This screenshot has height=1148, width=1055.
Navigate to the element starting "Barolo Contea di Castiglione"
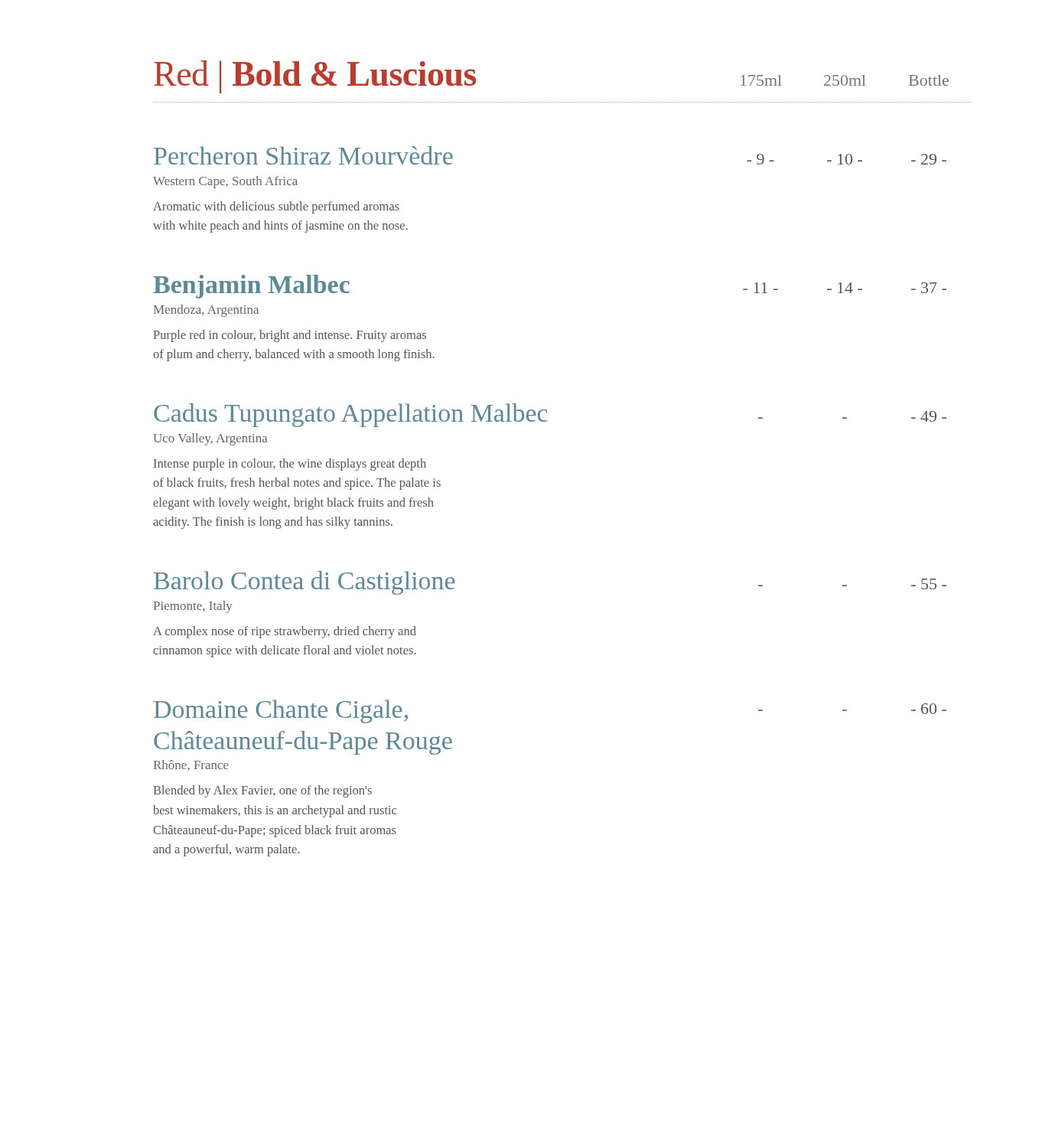tap(436, 581)
